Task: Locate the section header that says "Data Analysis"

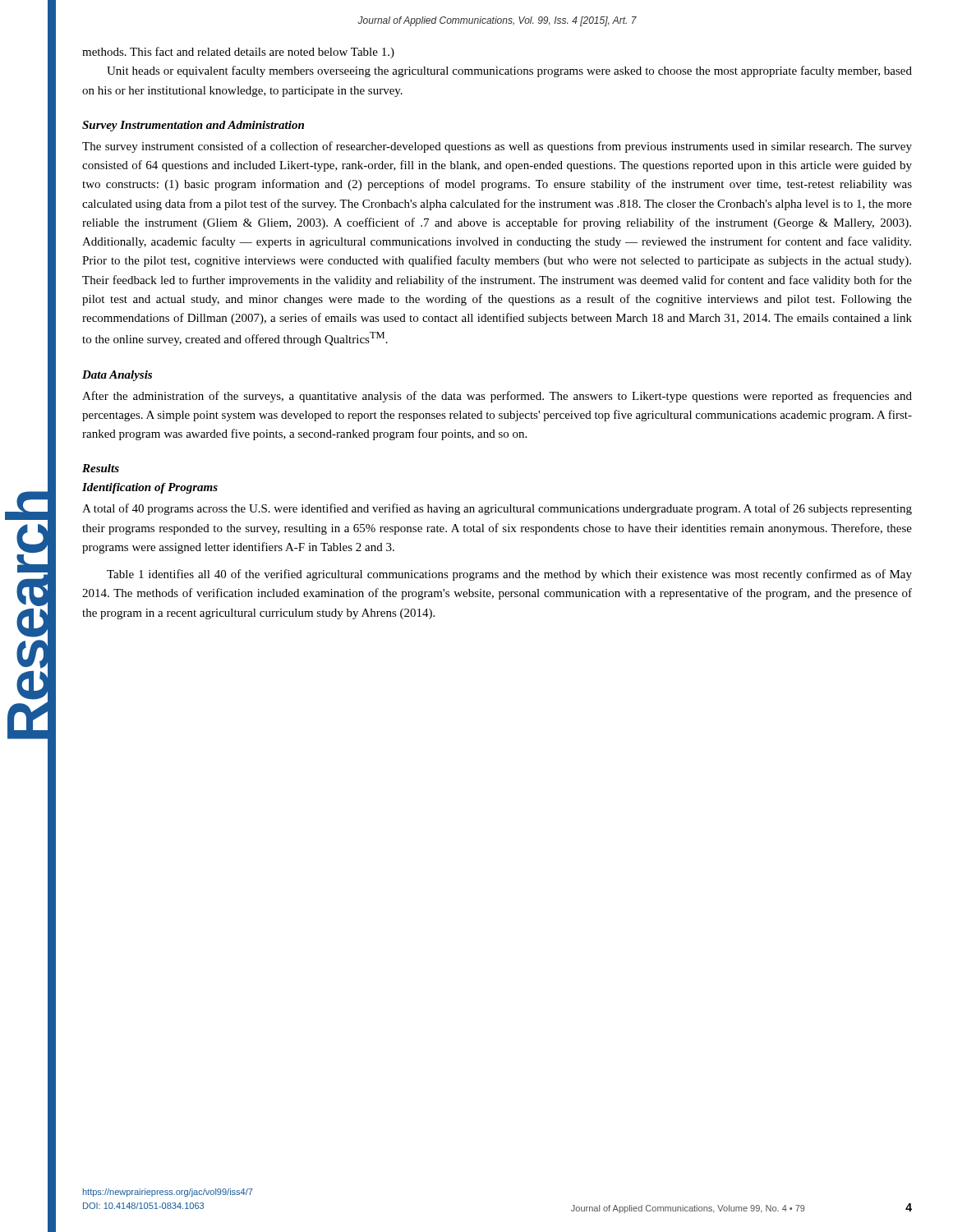Action: 117,374
